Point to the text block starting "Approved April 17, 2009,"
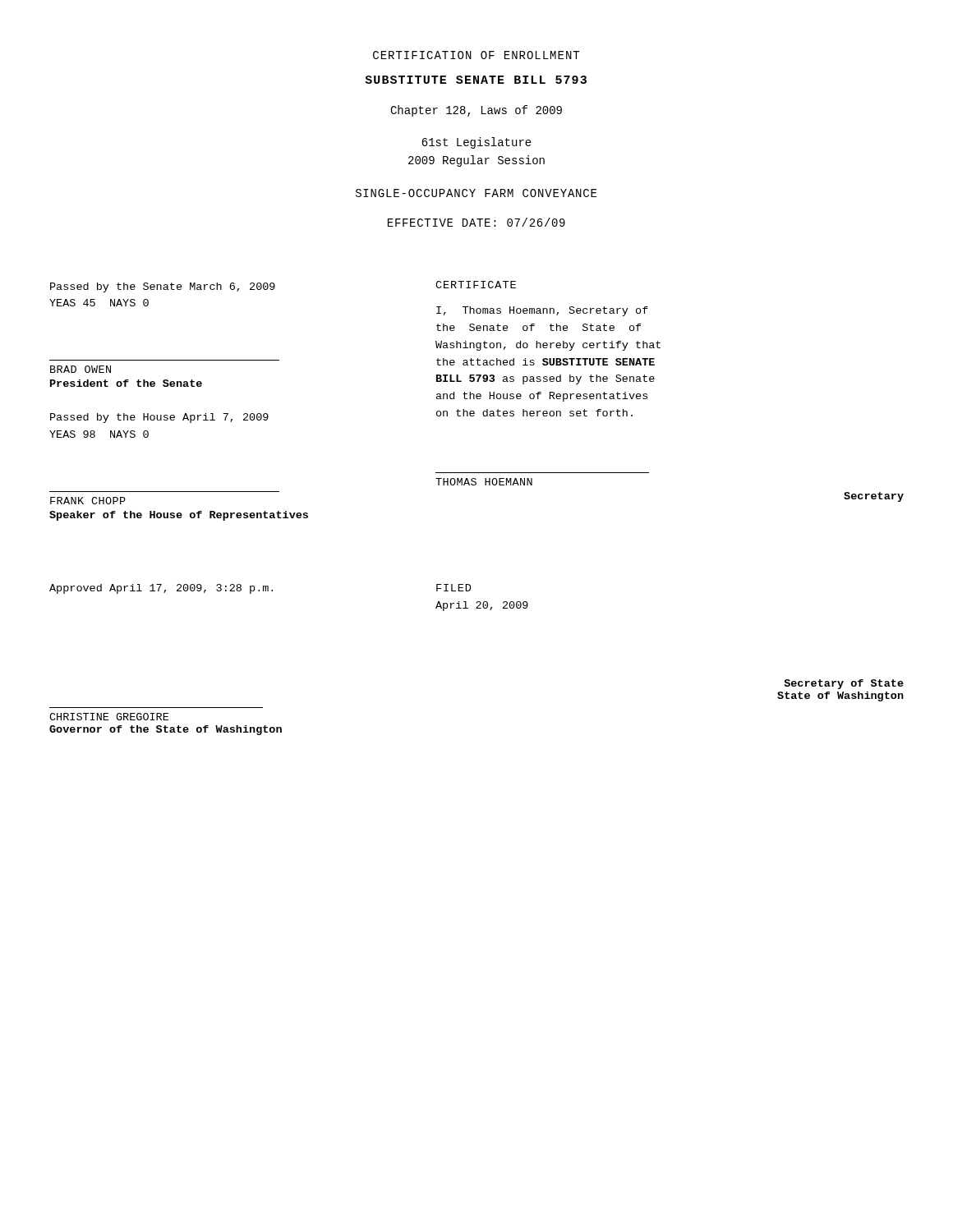This screenshot has height=1232, width=953. [x=162, y=588]
